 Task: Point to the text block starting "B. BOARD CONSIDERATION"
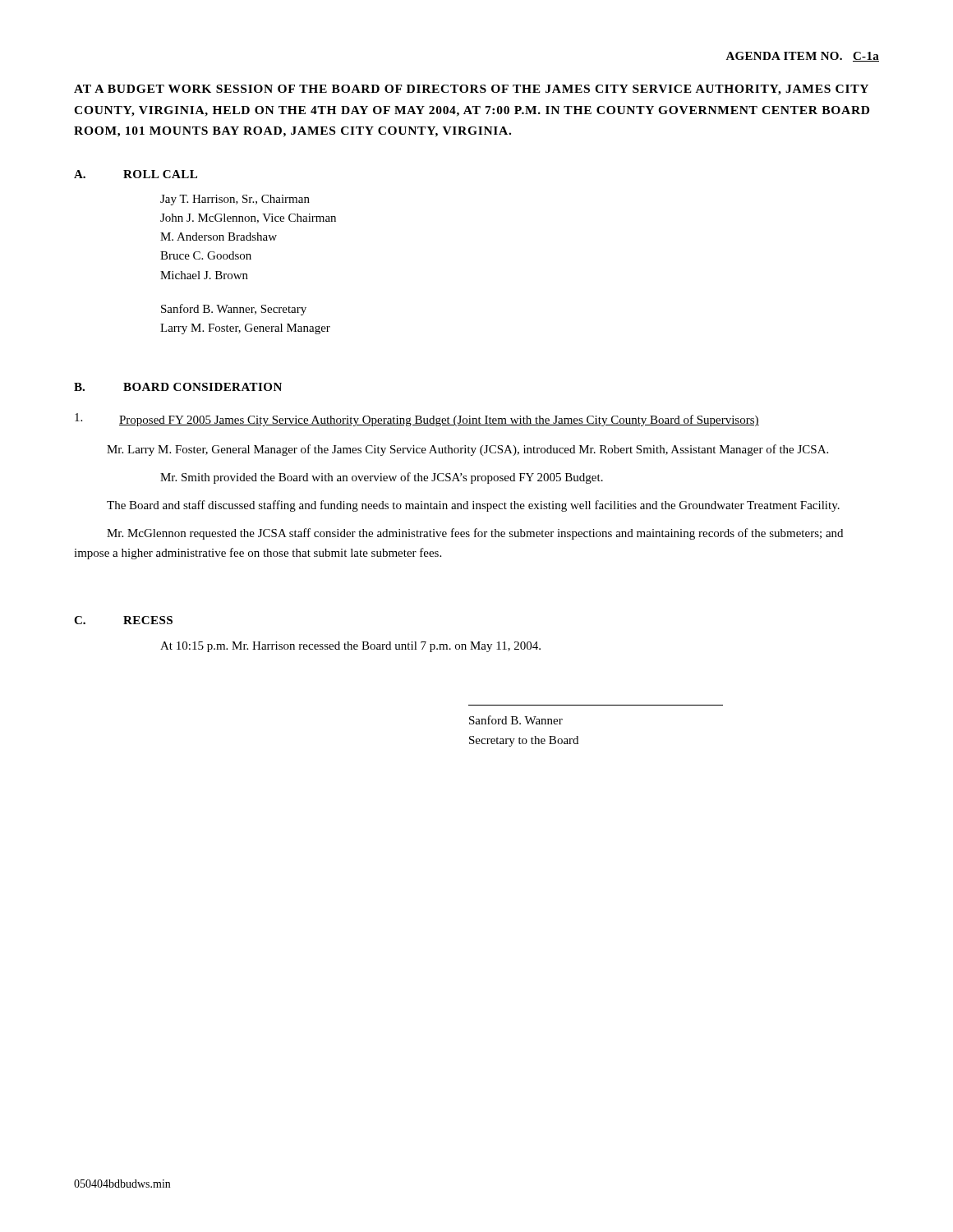coord(178,388)
